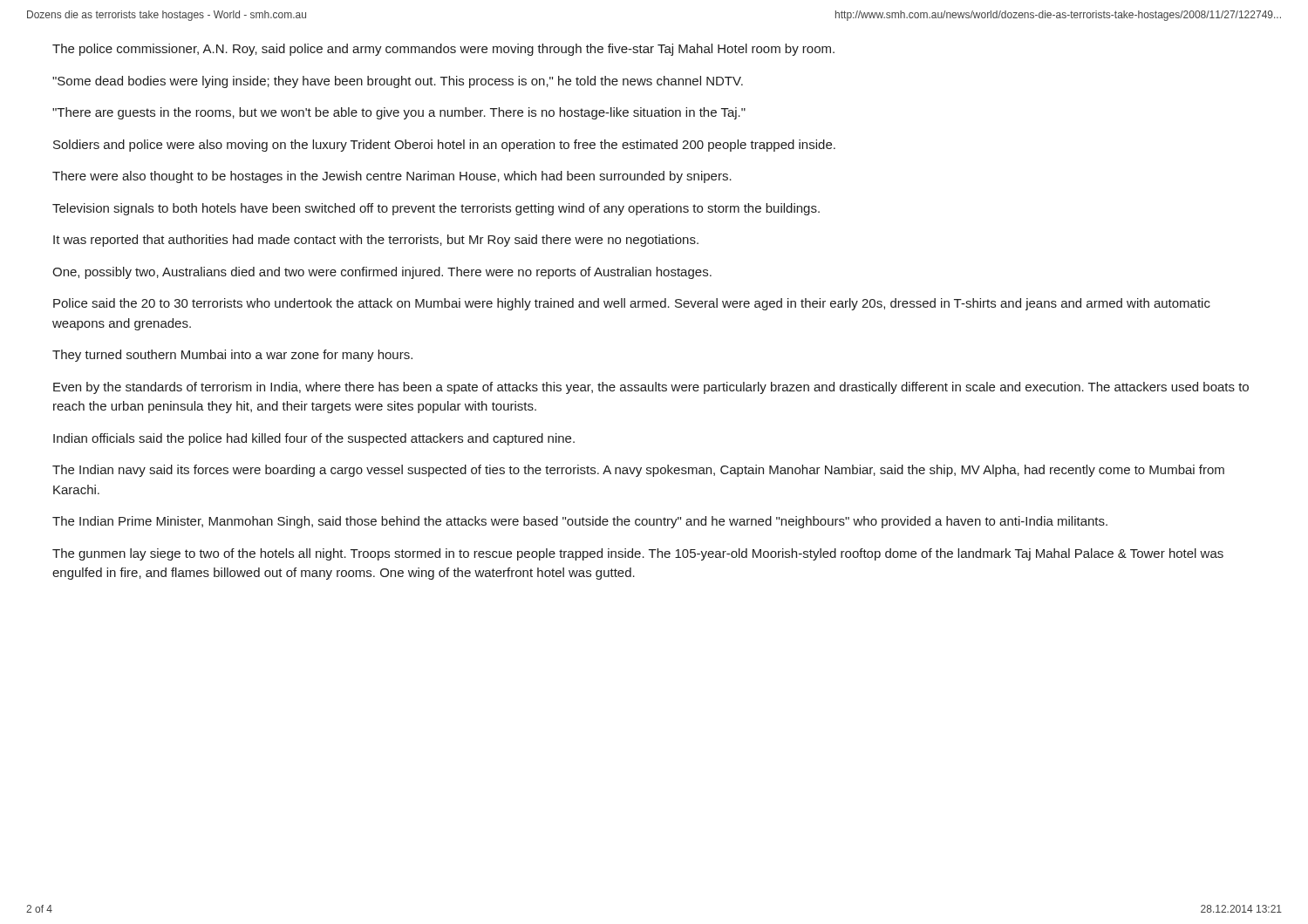The width and height of the screenshot is (1308, 924).
Task: Locate the element starting "There were also thought"
Action: pos(392,176)
